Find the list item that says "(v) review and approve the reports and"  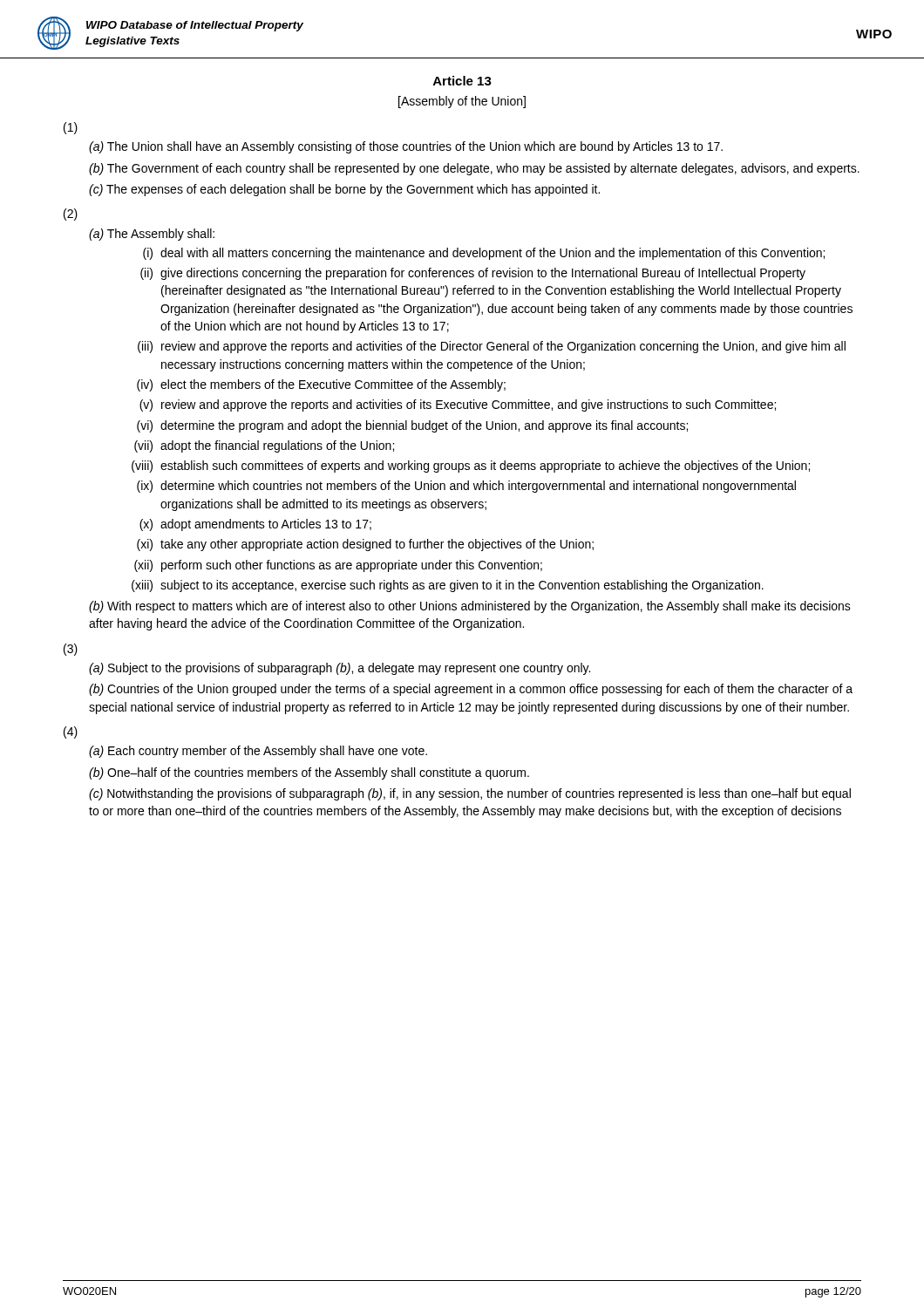pyautogui.click(x=488, y=405)
